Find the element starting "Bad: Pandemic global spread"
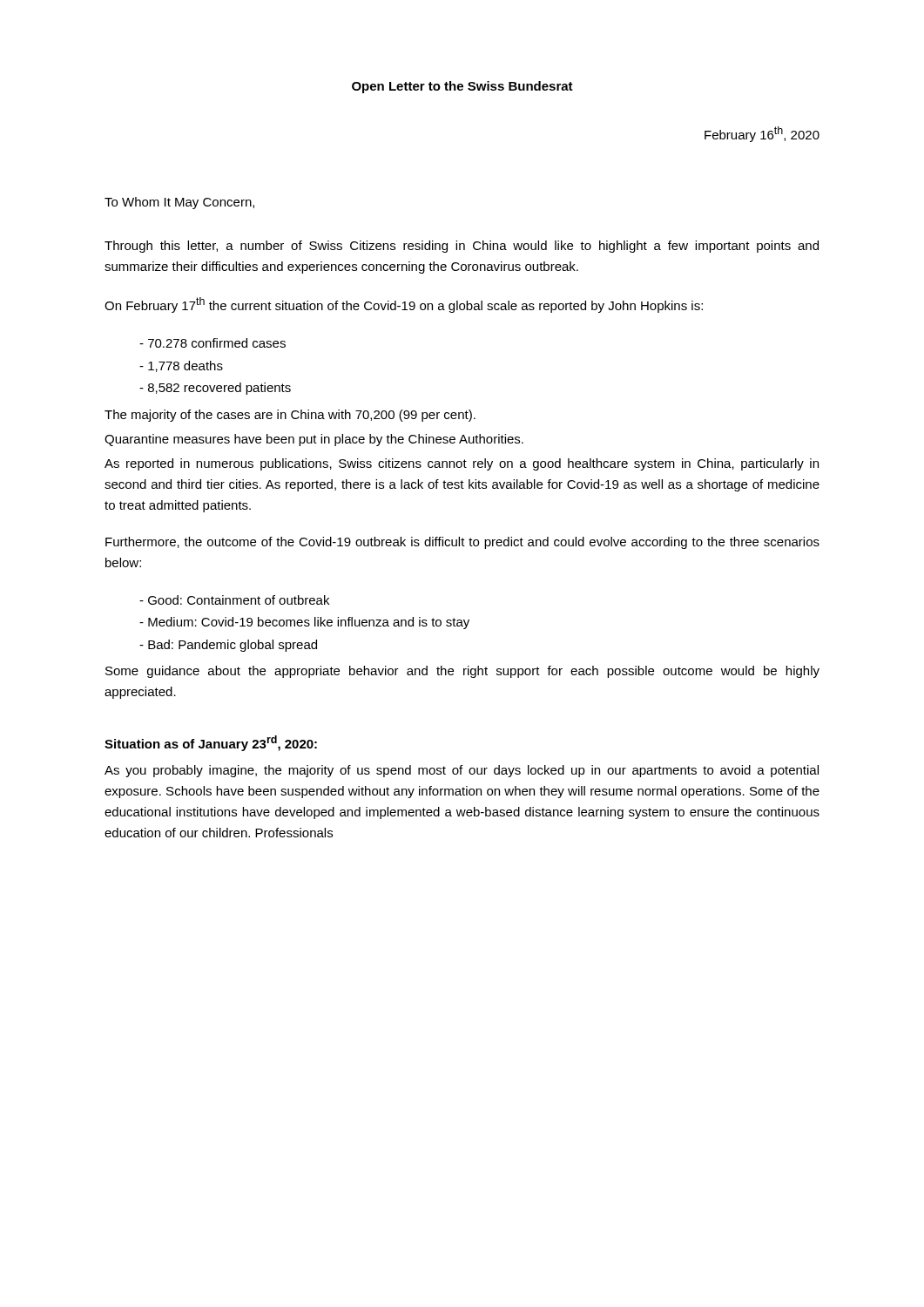 [x=229, y=644]
